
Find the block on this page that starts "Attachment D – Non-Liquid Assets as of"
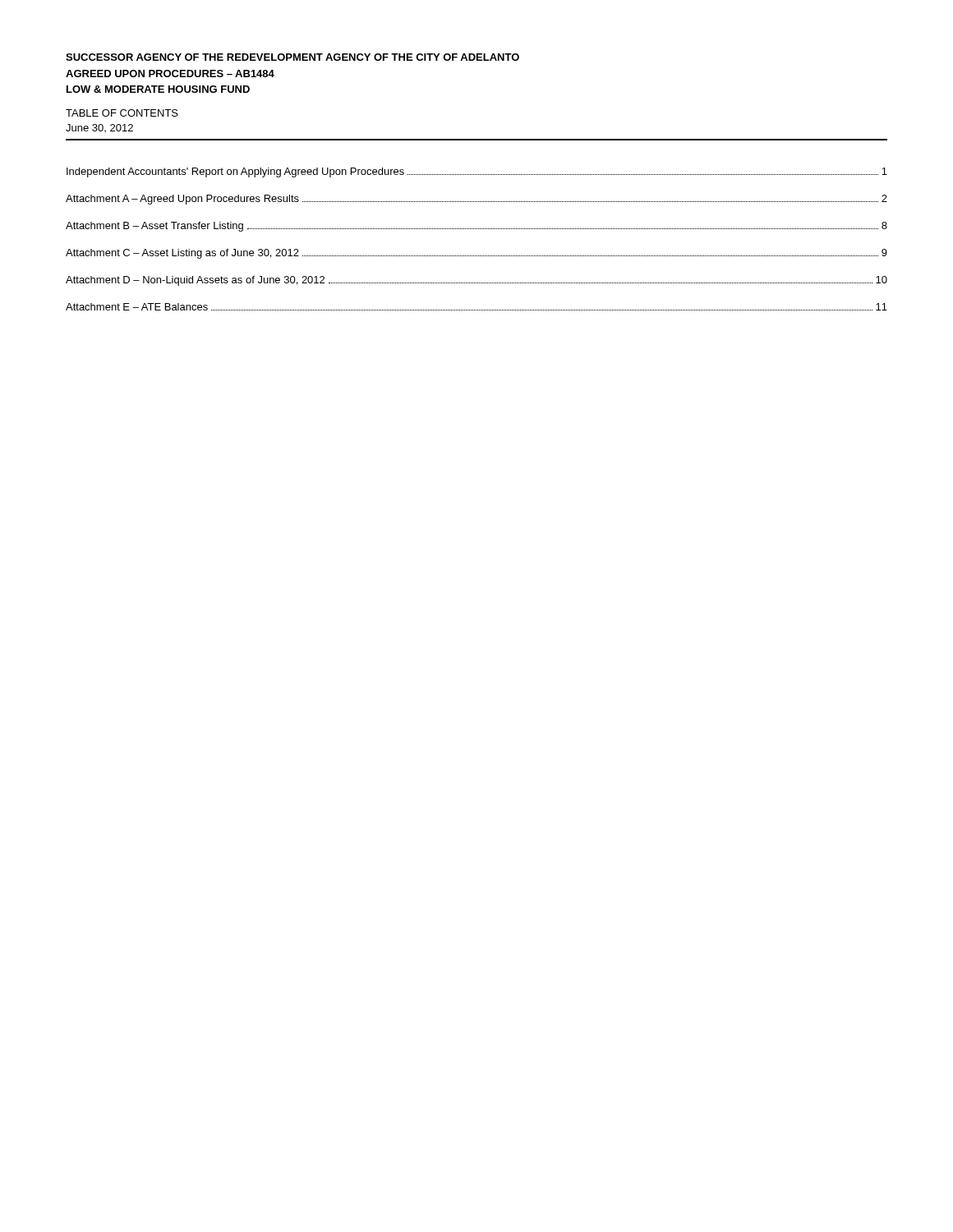(476, 280)
